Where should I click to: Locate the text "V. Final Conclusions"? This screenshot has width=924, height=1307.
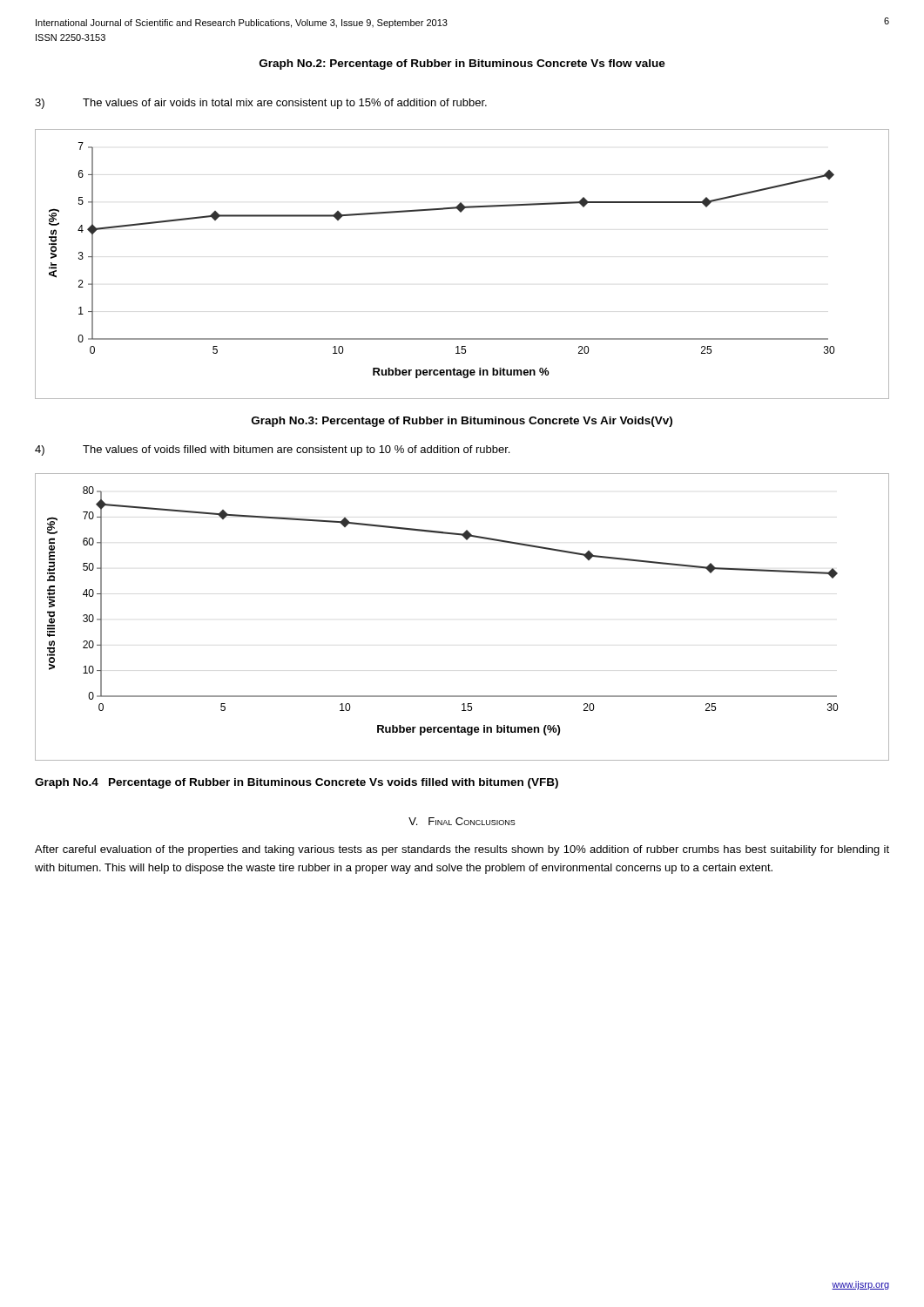click(x=462, y=821)
